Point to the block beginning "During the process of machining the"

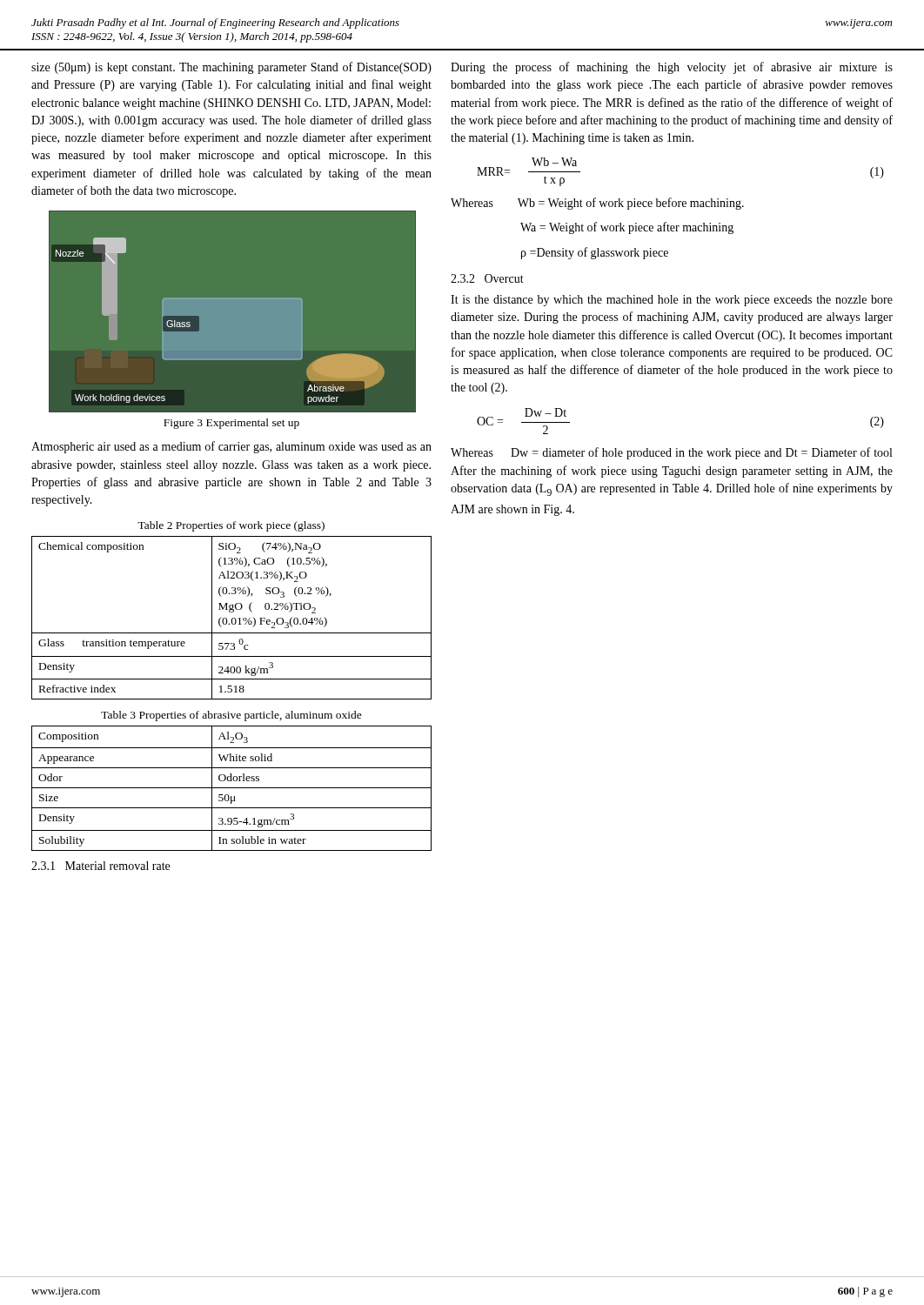[x=672, y=103]
